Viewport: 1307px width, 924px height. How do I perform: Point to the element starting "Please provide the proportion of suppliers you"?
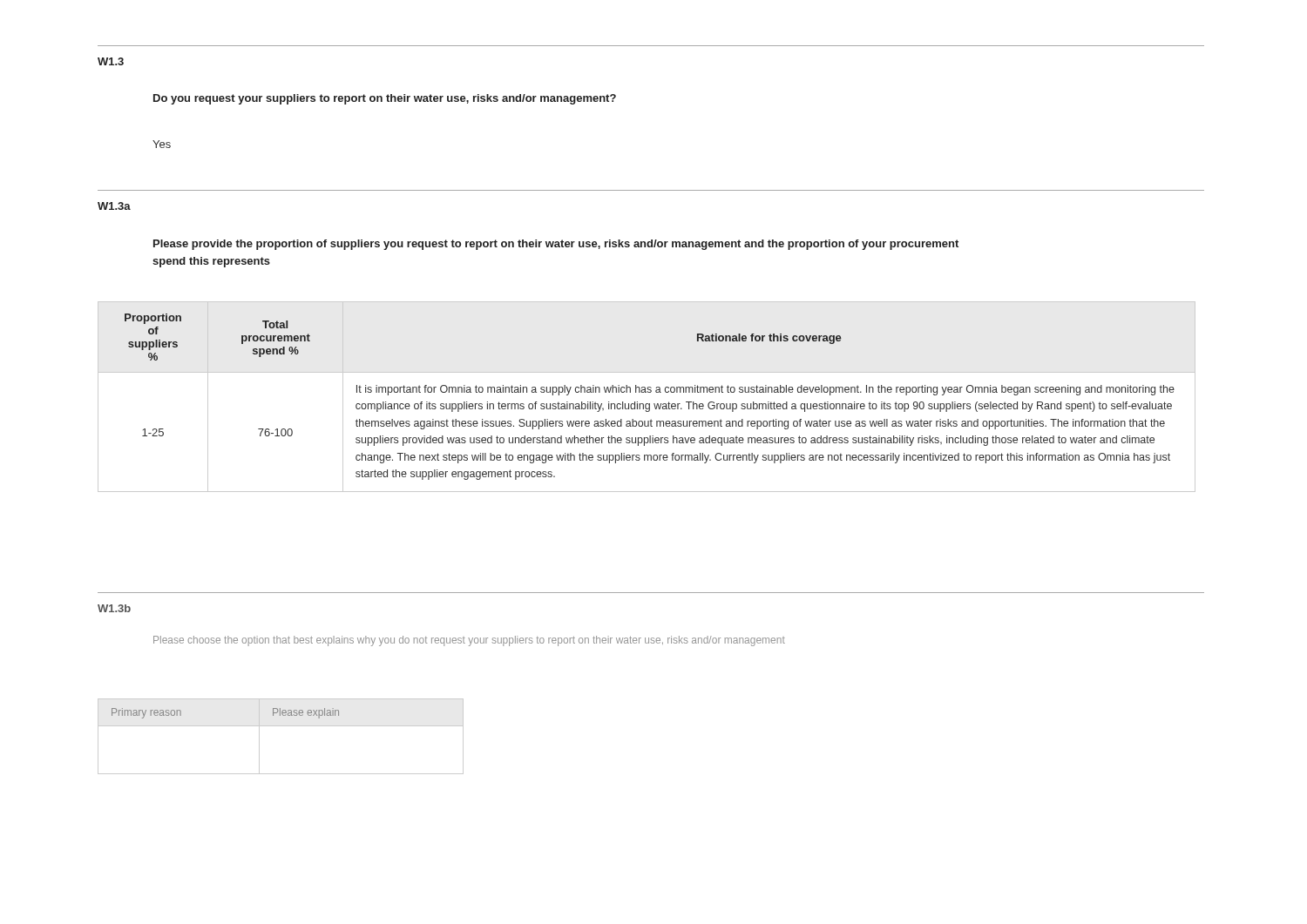pyautogui.click(x=556, y=252)
